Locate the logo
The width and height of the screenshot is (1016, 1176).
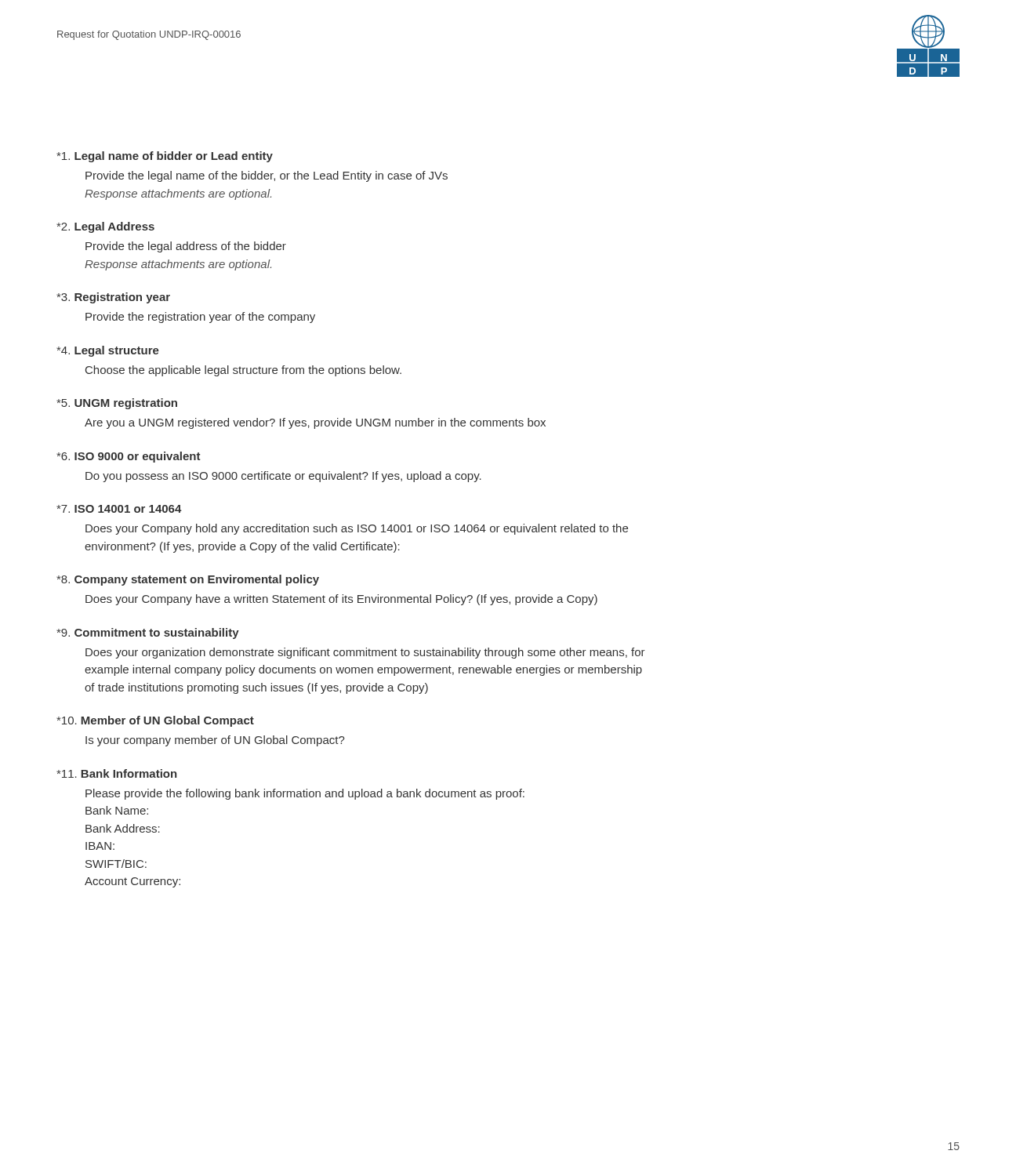(x=928, y=45)
